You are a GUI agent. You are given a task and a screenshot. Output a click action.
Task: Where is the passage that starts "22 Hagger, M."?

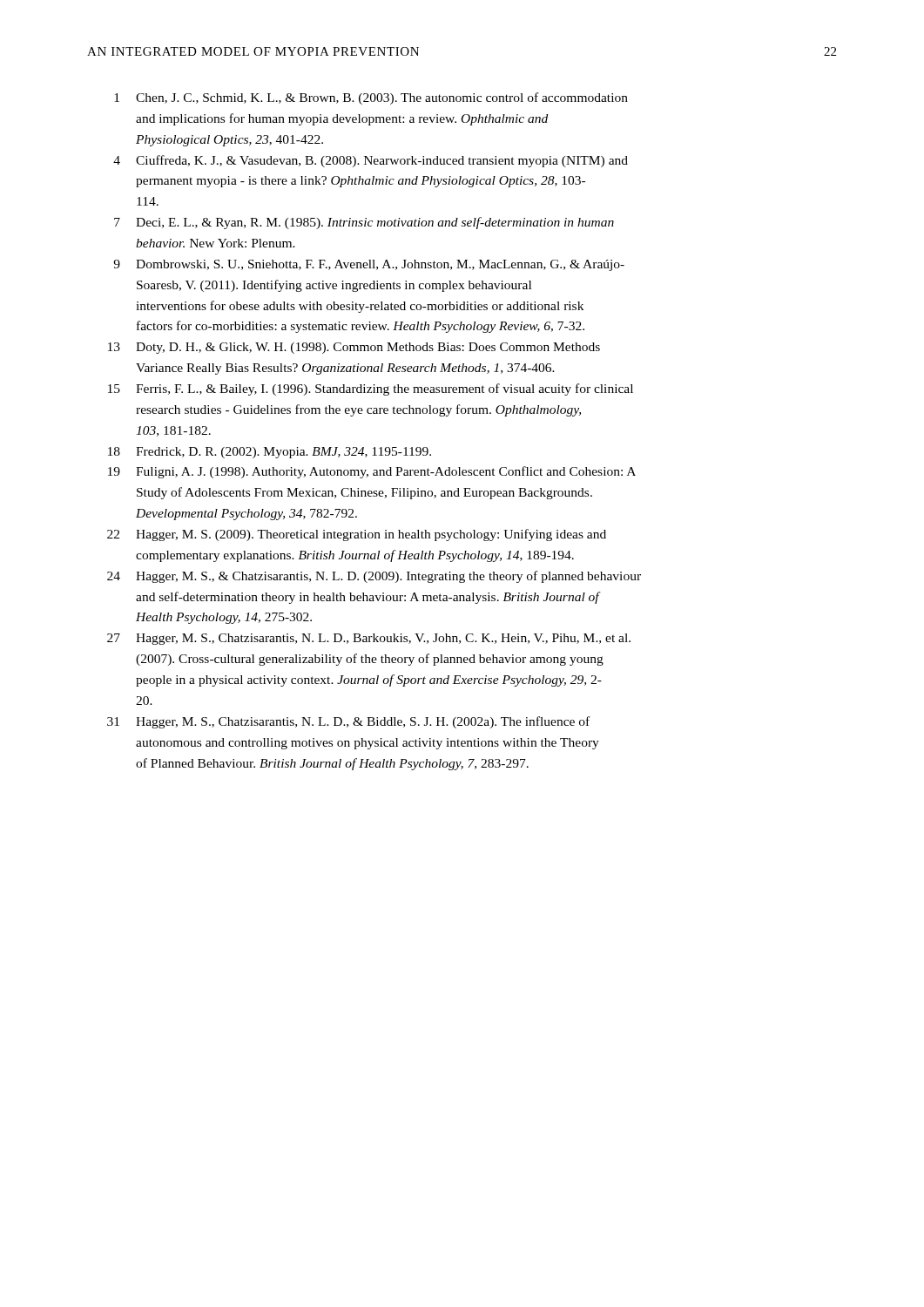[x=462, y=534]
